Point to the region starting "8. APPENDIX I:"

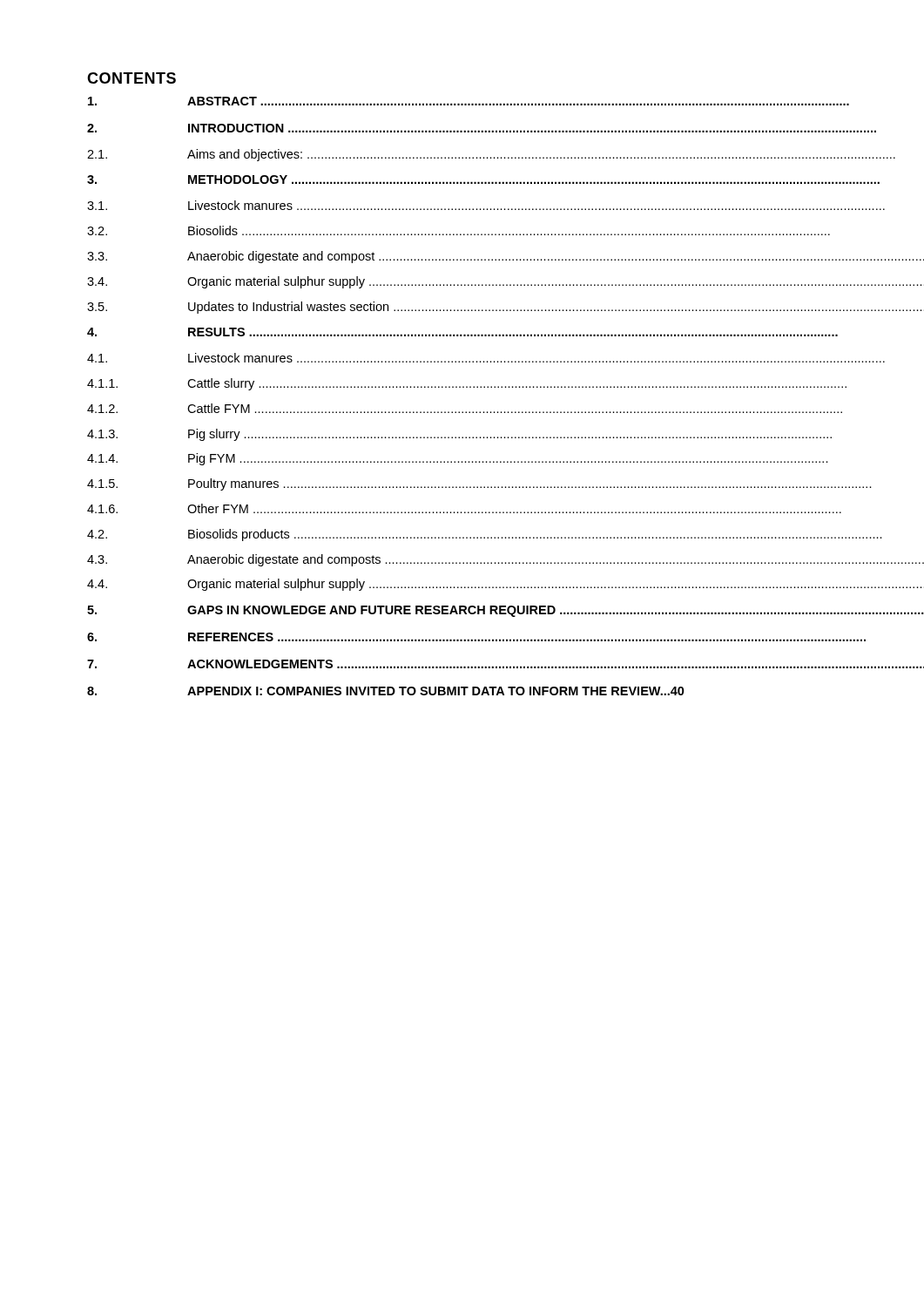[x=506, y=691]
